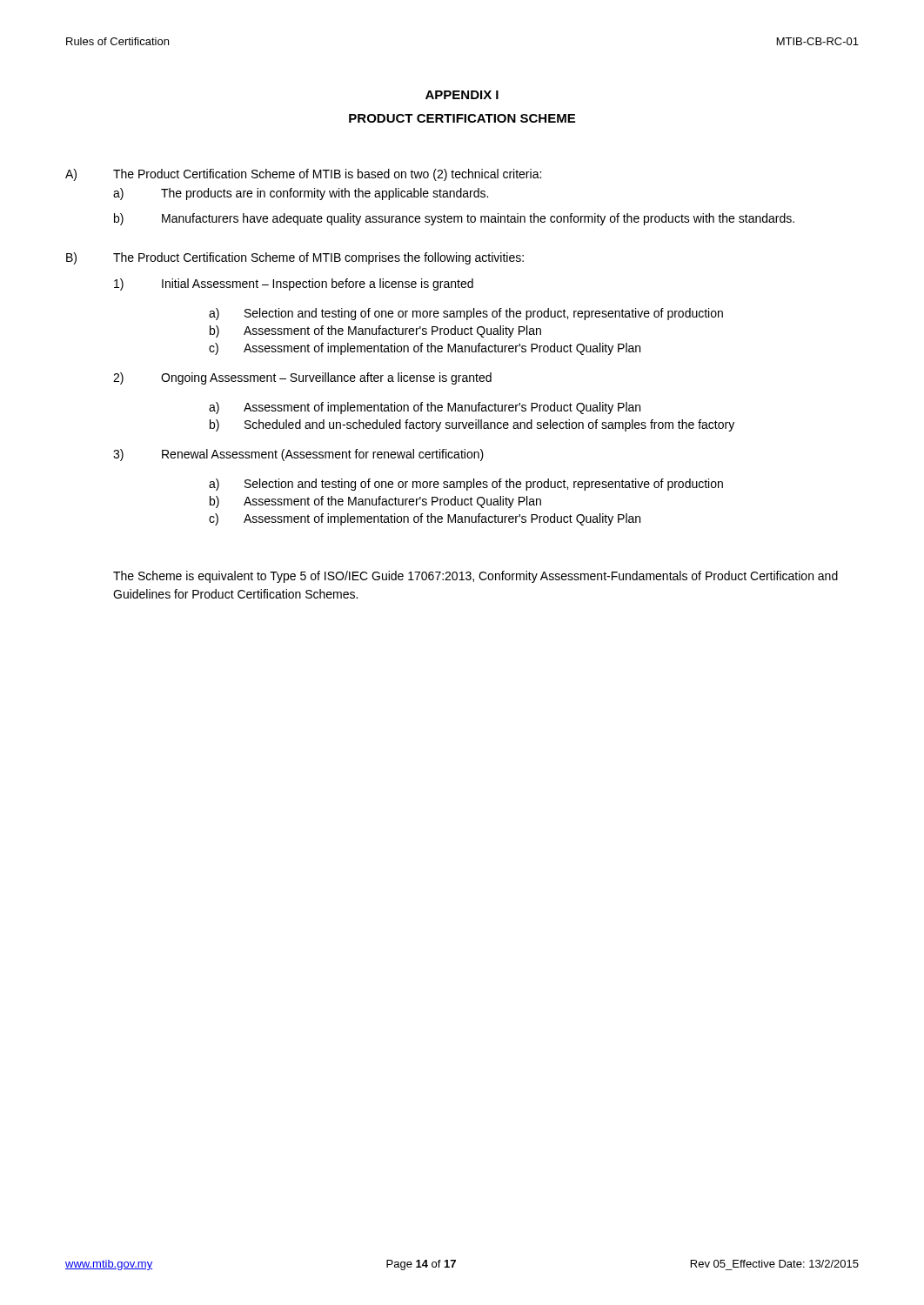Select the element starting "3) Renewal Assessment (Assessment for"
The width and height of the screenshot is (924, 1305).
coord(486,454)
